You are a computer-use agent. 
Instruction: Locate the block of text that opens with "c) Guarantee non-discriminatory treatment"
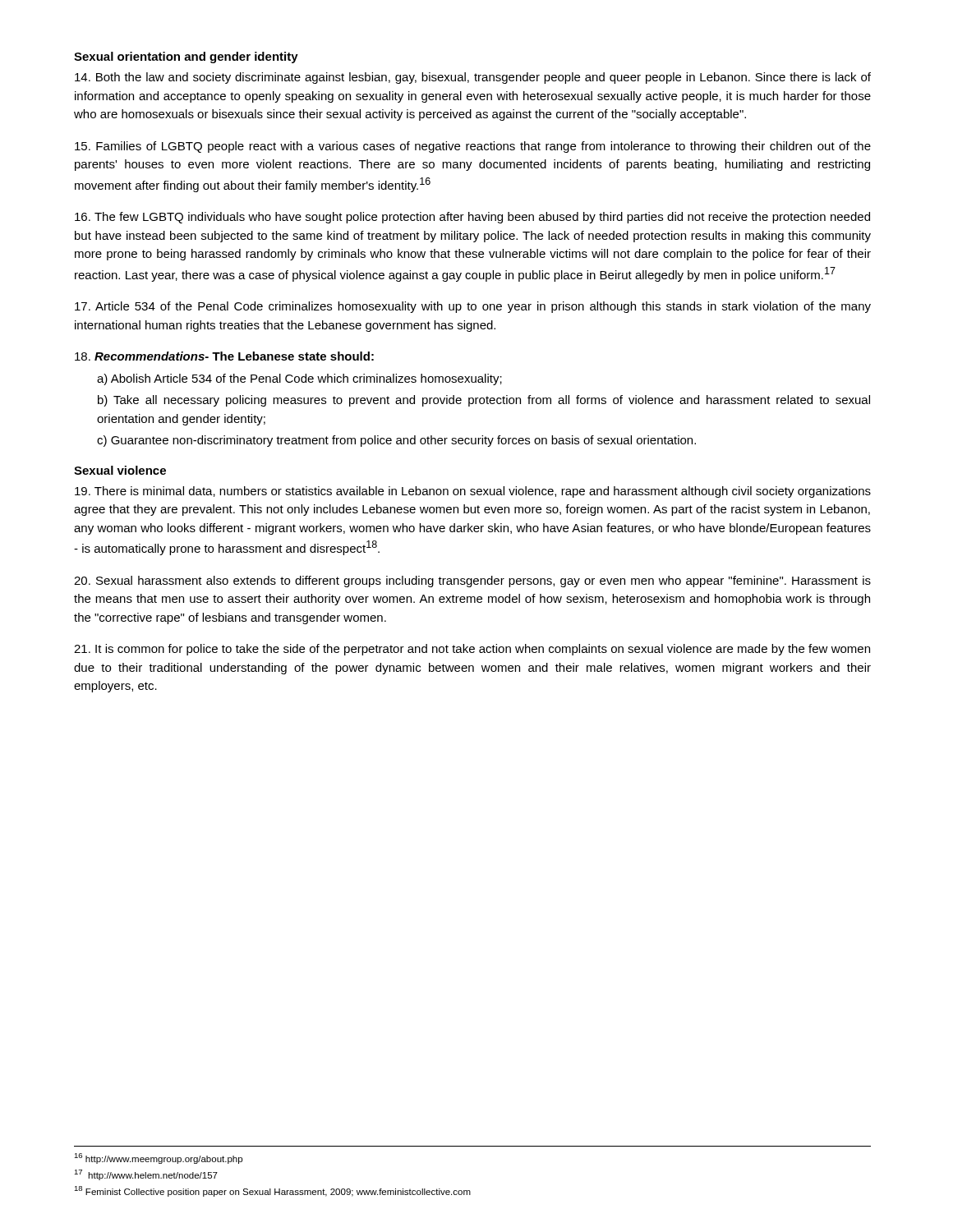point(397,440)
